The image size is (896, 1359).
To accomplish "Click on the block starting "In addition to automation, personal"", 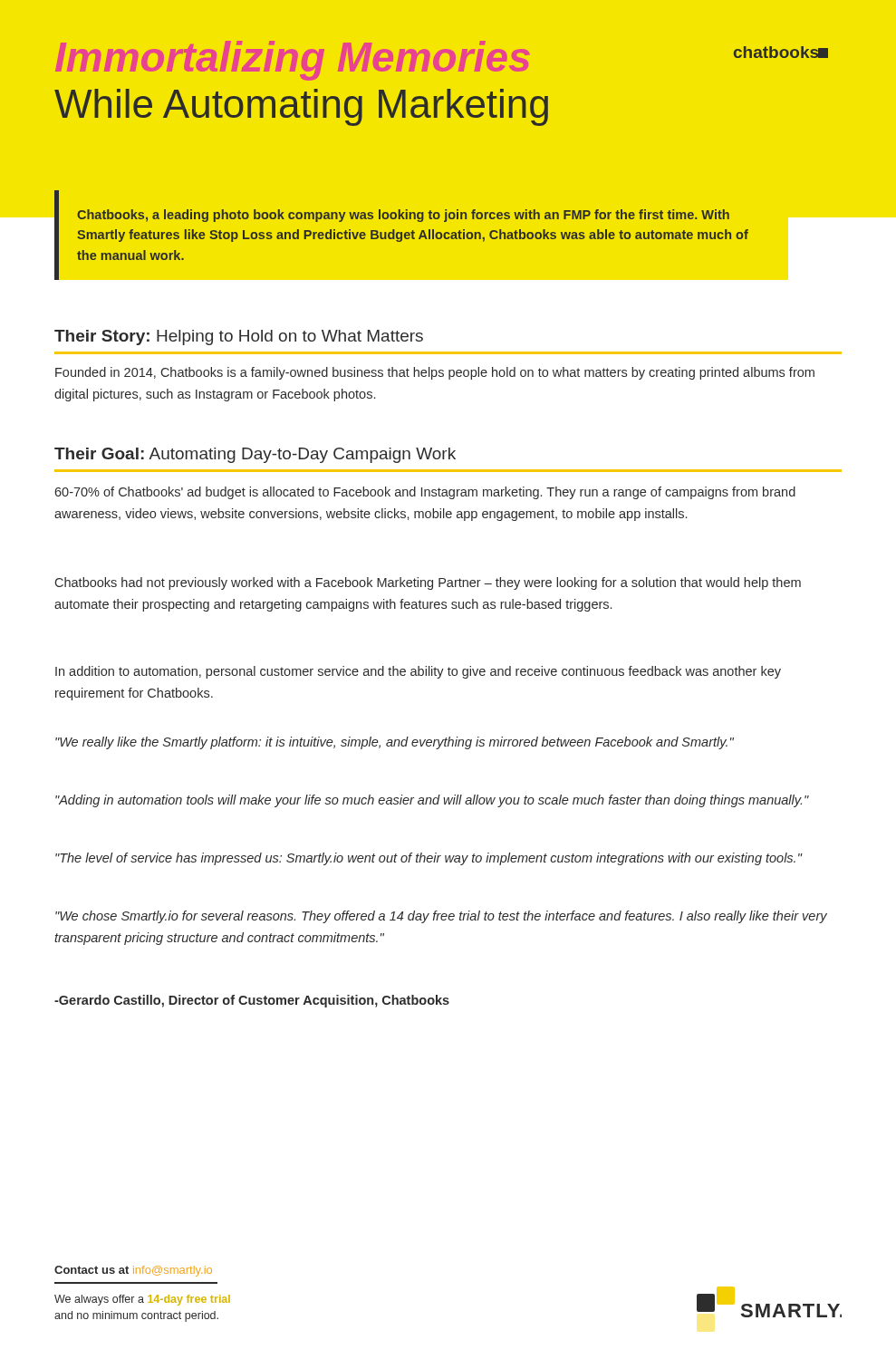I will pyautogui.click(x=418, y=682).
